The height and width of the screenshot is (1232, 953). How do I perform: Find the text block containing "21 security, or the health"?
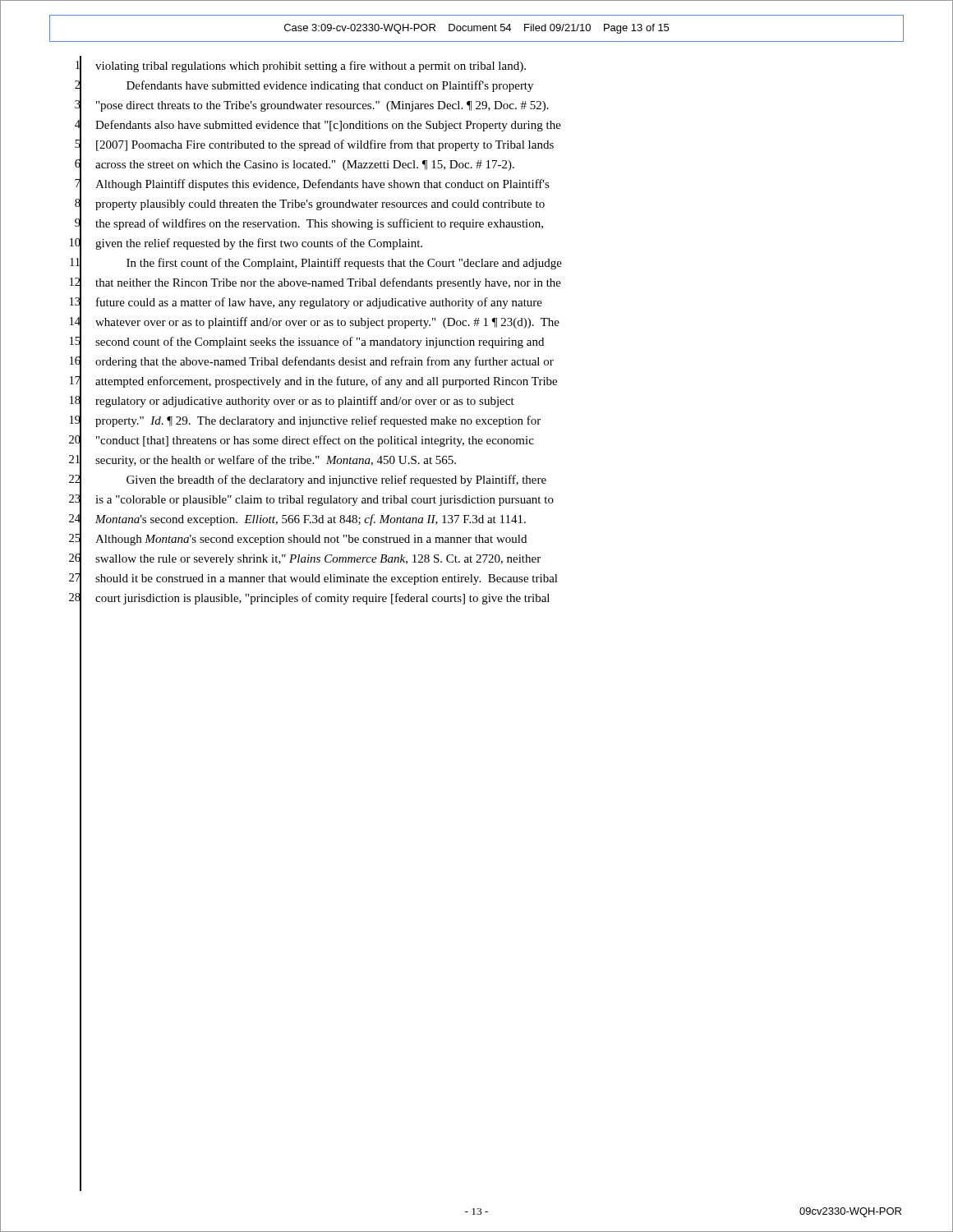(x=262, y=460)
